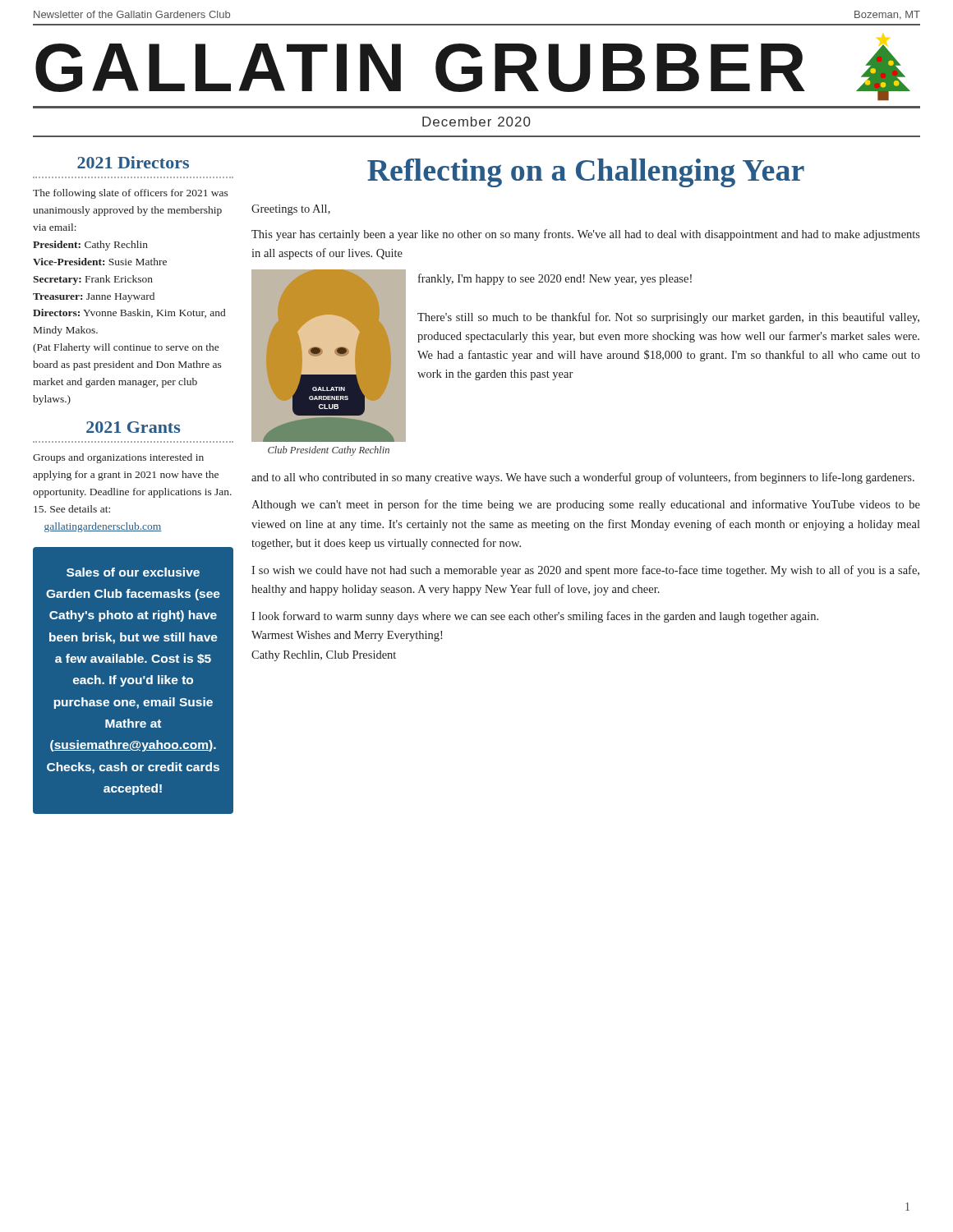Click on the element starting "frankly, I'm happy to see 2020 end!"
Image resolution: width=953 pixels, height=1232 pixels.
pos(669,326)
